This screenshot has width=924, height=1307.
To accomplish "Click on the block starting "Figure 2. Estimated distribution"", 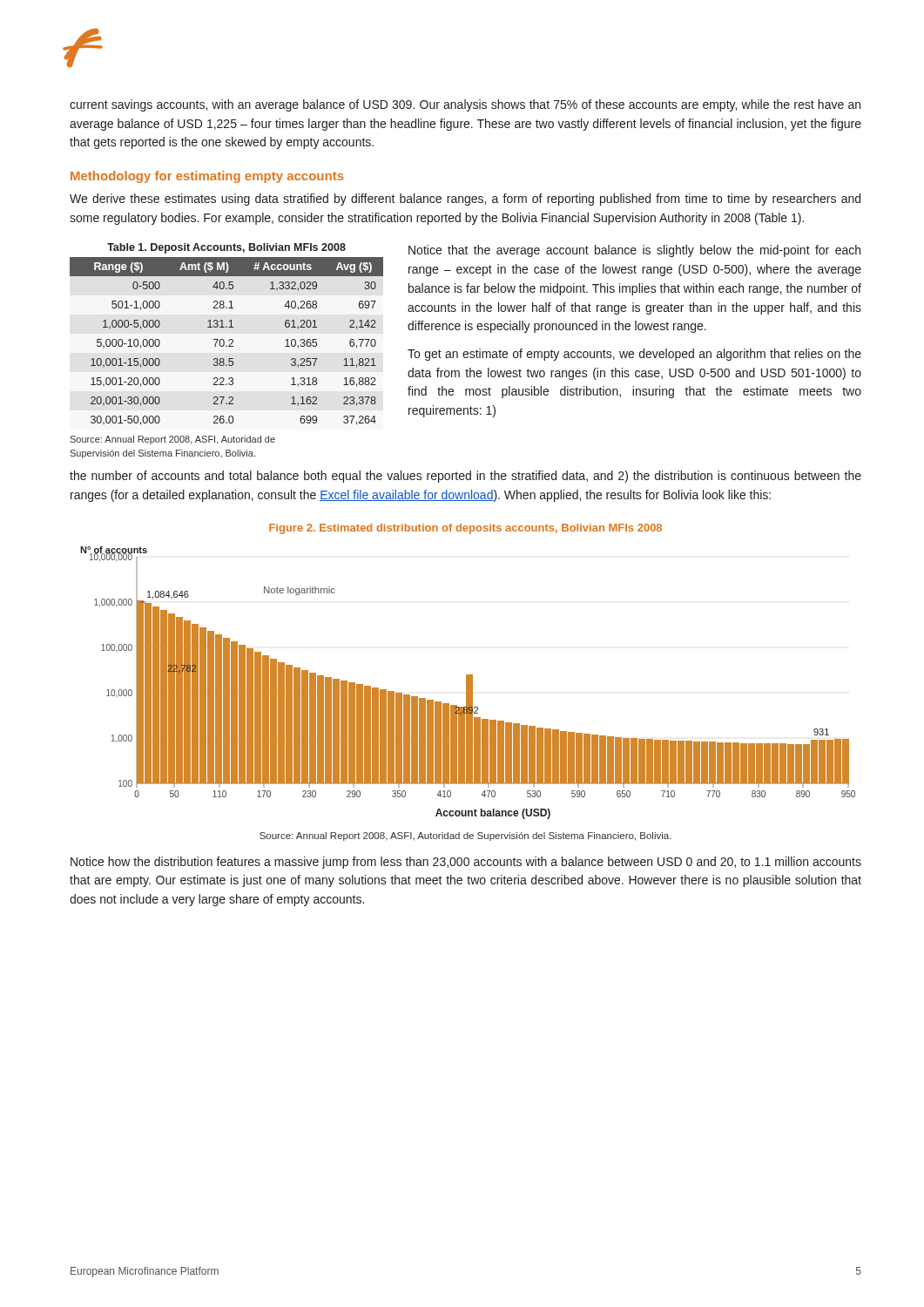I will (x=465, y=527).
